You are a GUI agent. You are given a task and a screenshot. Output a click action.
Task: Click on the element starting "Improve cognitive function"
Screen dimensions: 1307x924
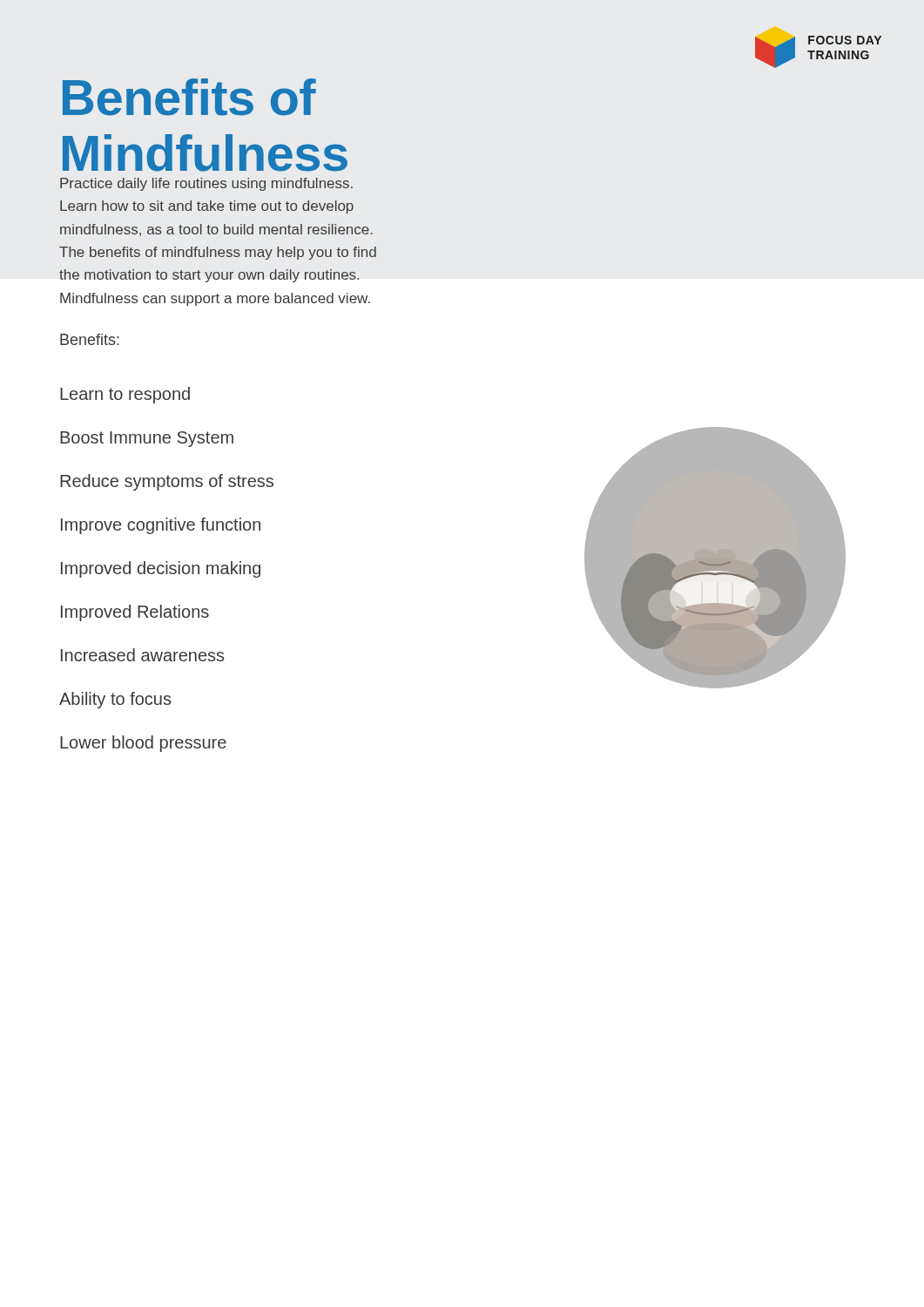tap(160, 525)
